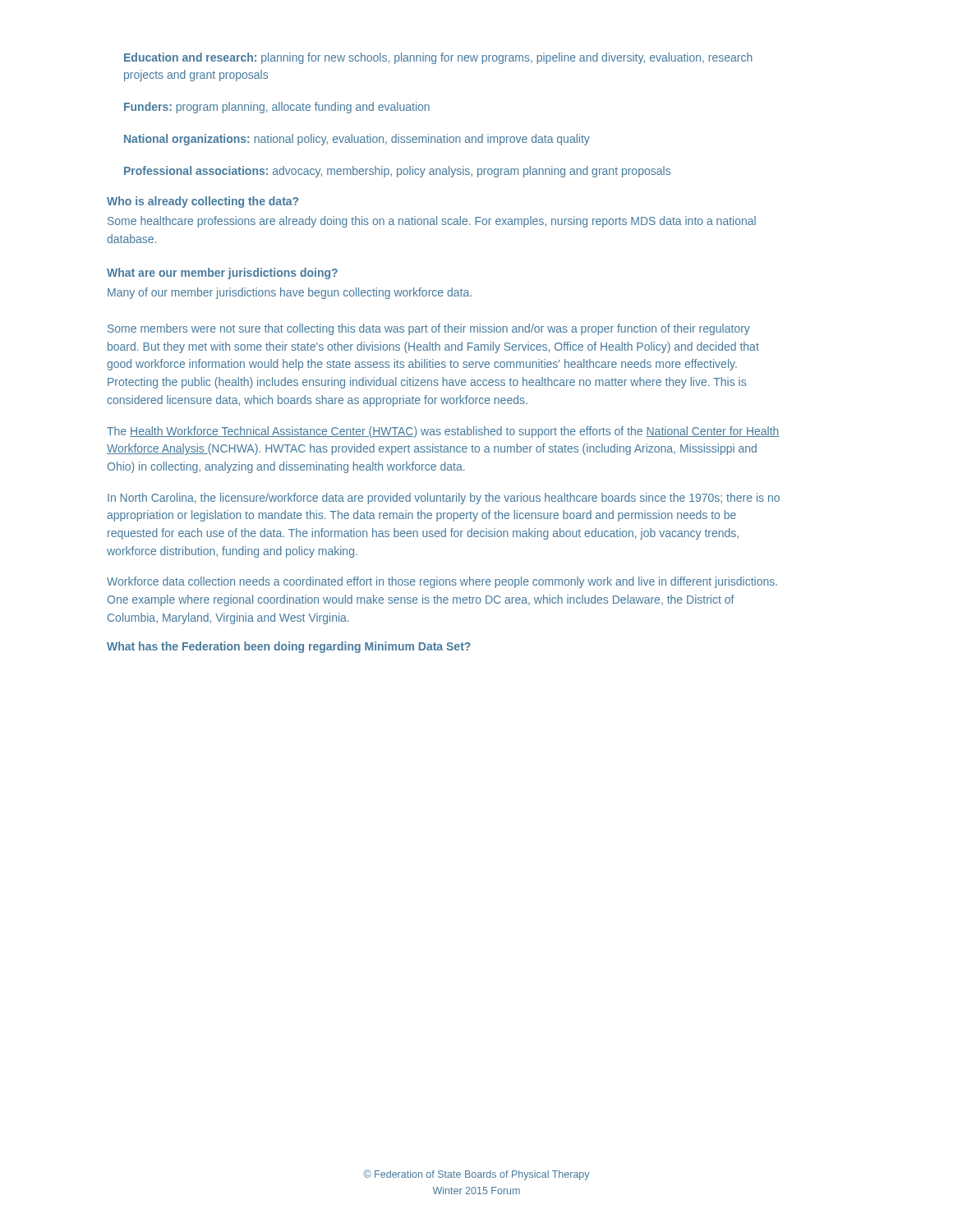Find the list item that says "Funders: program planning, allocate funding and"

coord(277,108)
